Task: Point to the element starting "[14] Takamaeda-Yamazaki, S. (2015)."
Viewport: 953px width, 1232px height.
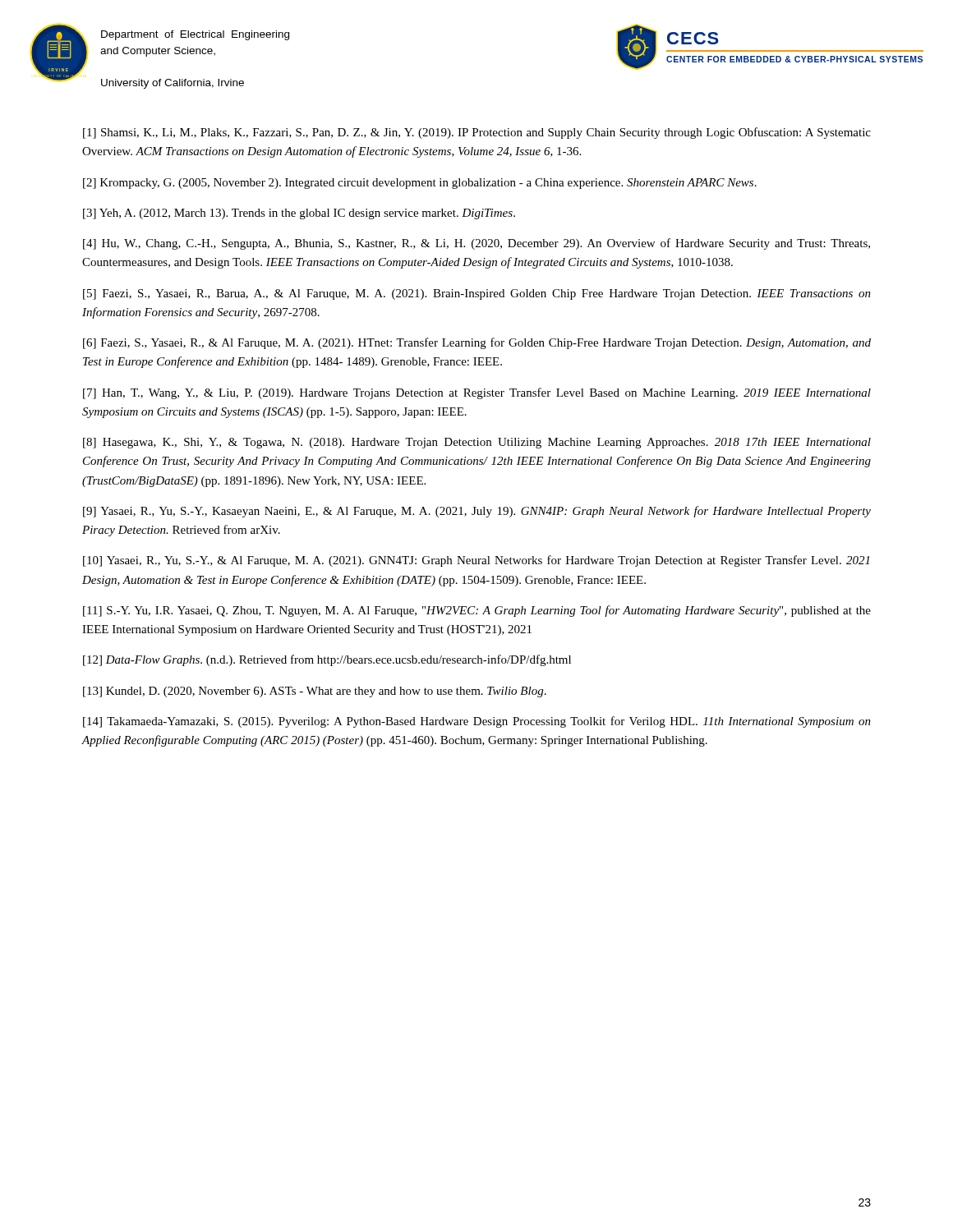Action: 476,730
